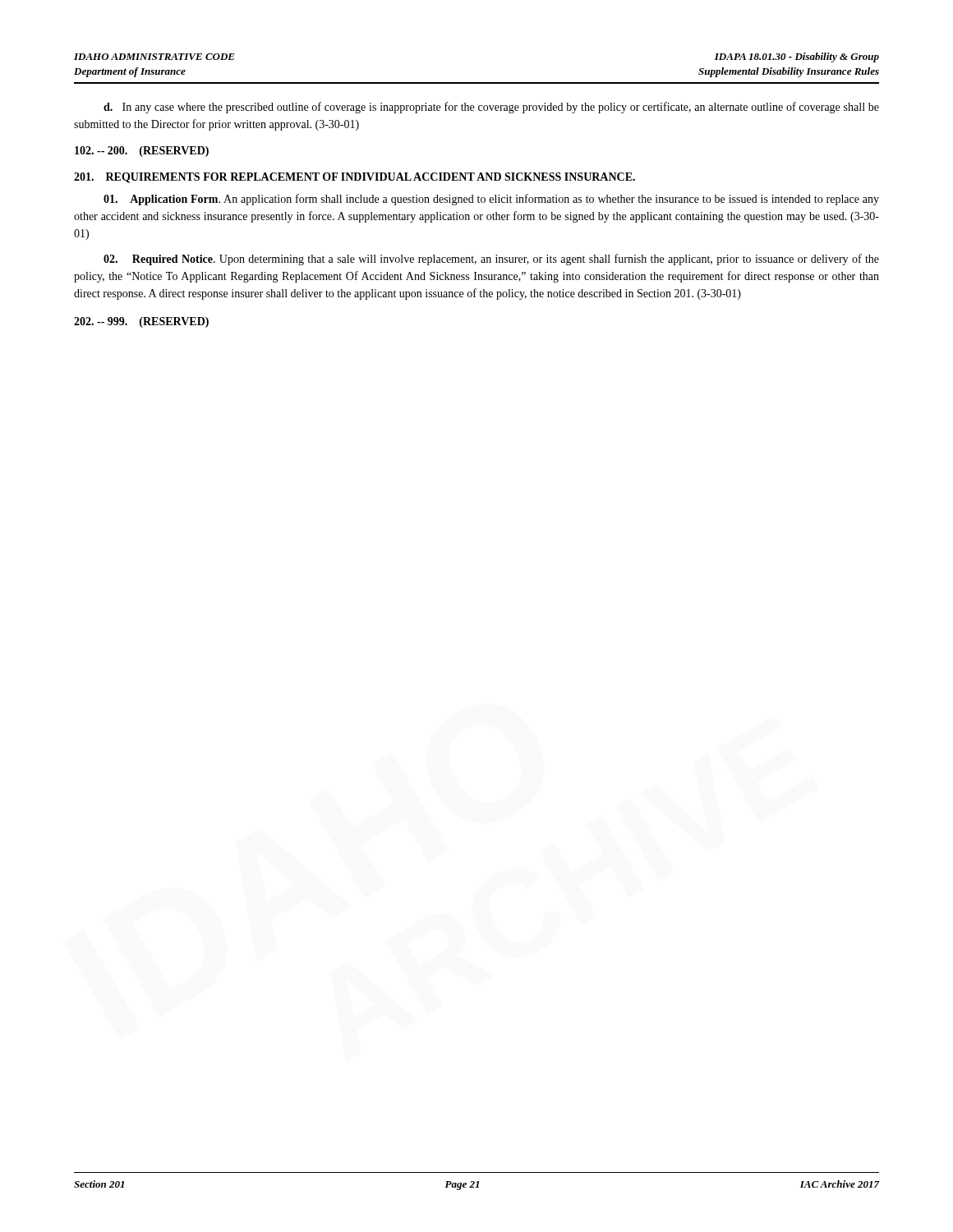
Task: Find the passage starting "102. -- 200."
Action: tap(141, 151)
